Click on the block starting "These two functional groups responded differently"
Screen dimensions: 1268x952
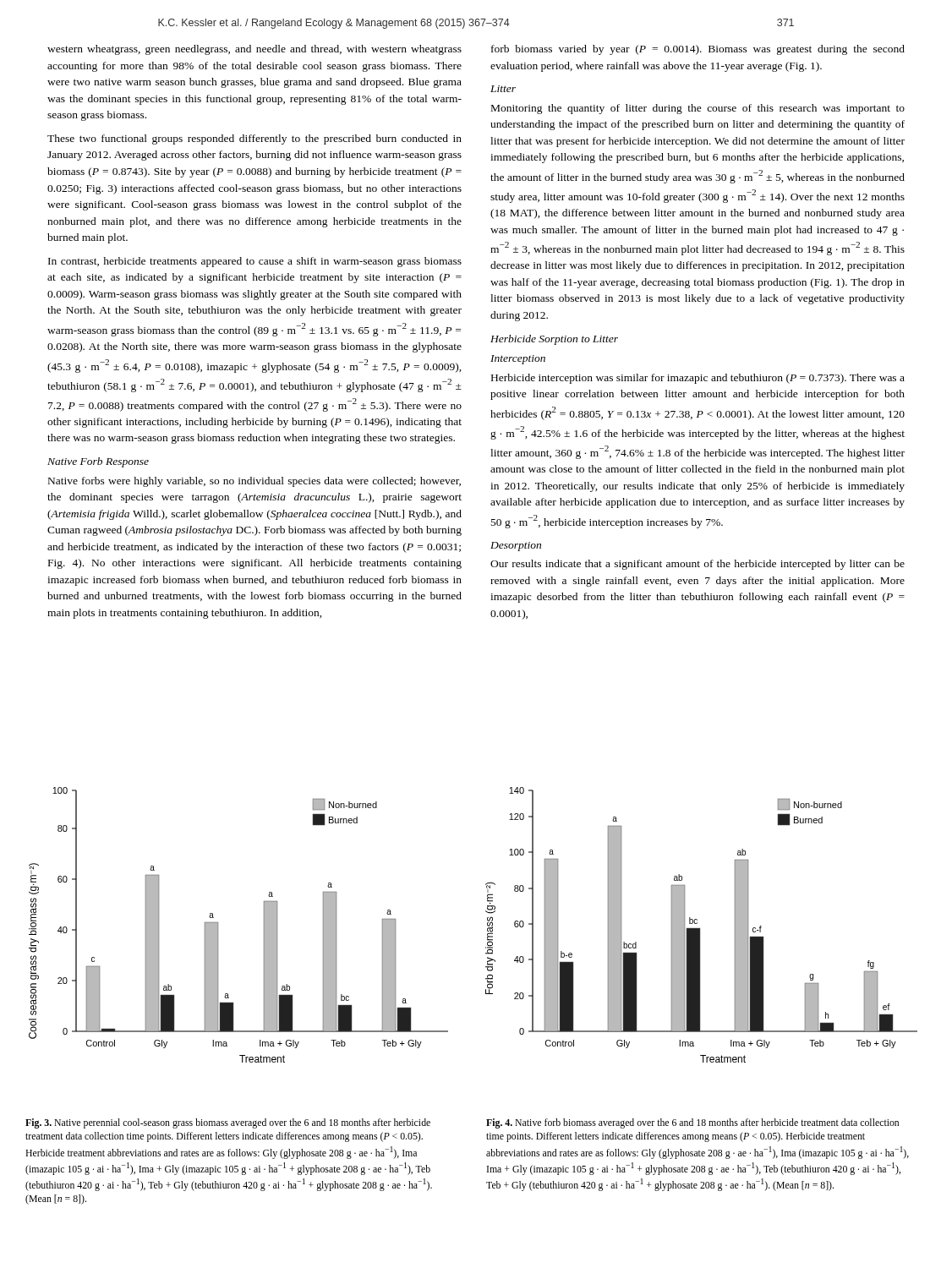coord(254,188)
